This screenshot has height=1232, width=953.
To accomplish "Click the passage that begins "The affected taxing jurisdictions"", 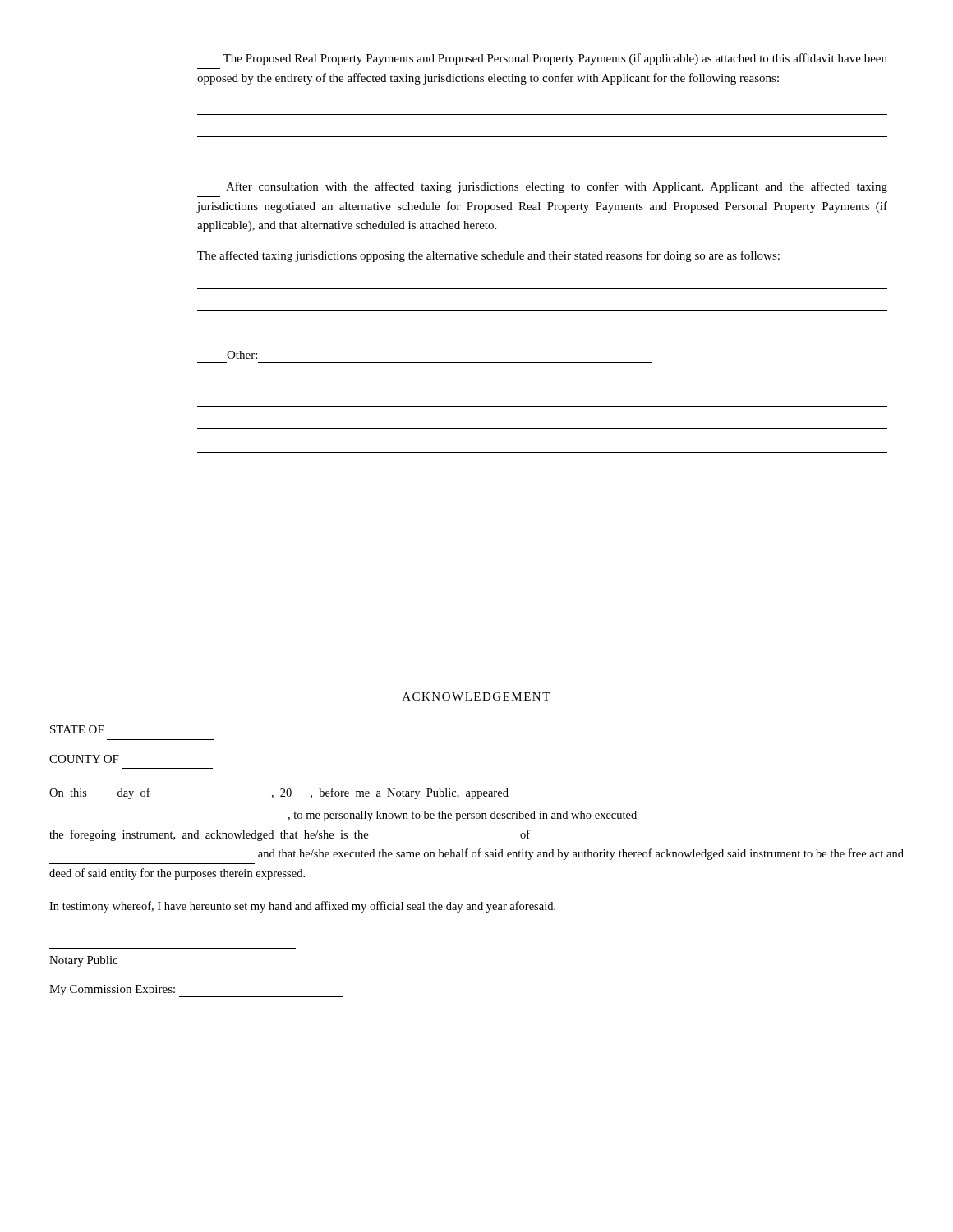I will pyautogui.click(x=489, y=256).
